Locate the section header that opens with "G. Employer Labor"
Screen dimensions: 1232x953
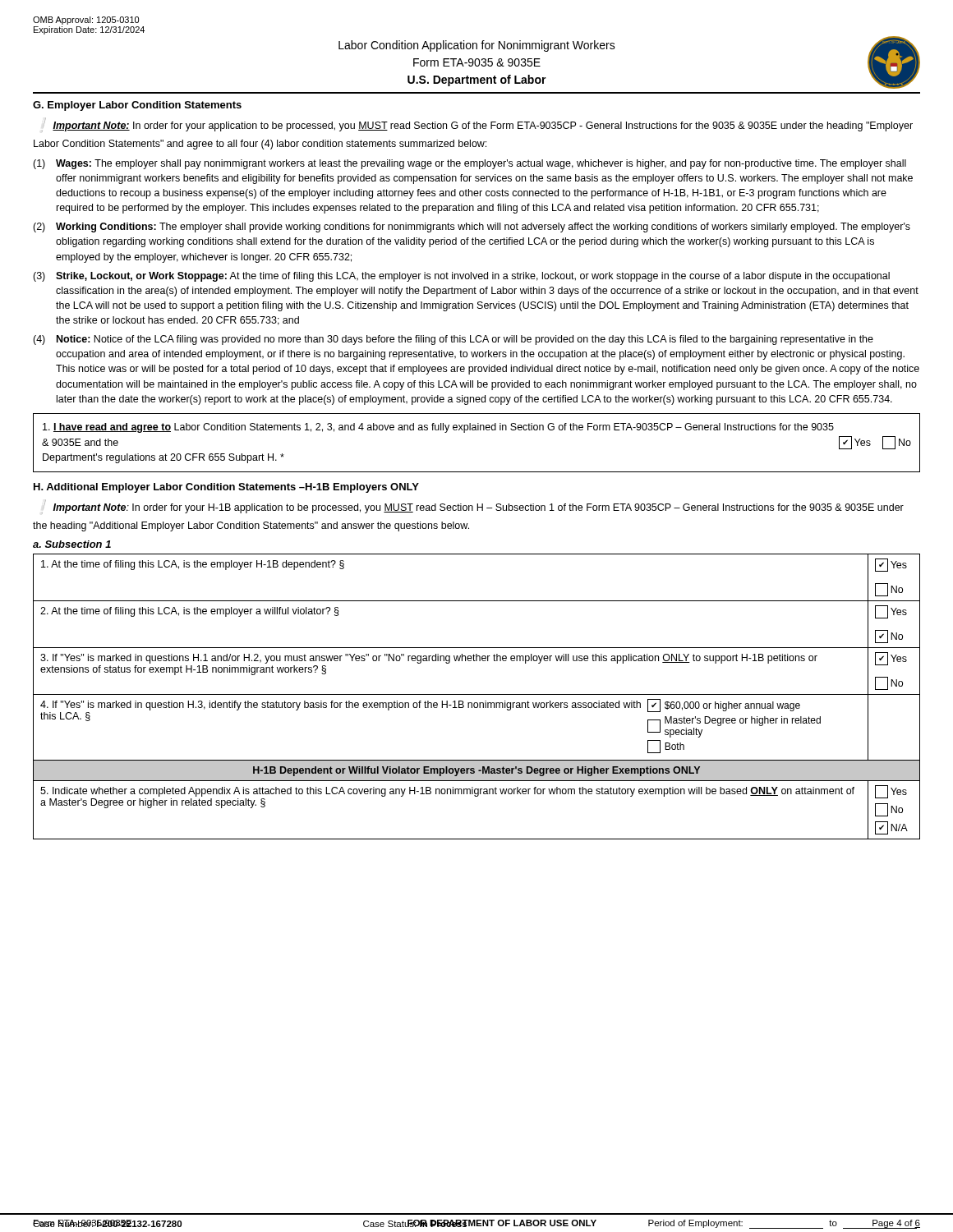[x=137, y=105]
